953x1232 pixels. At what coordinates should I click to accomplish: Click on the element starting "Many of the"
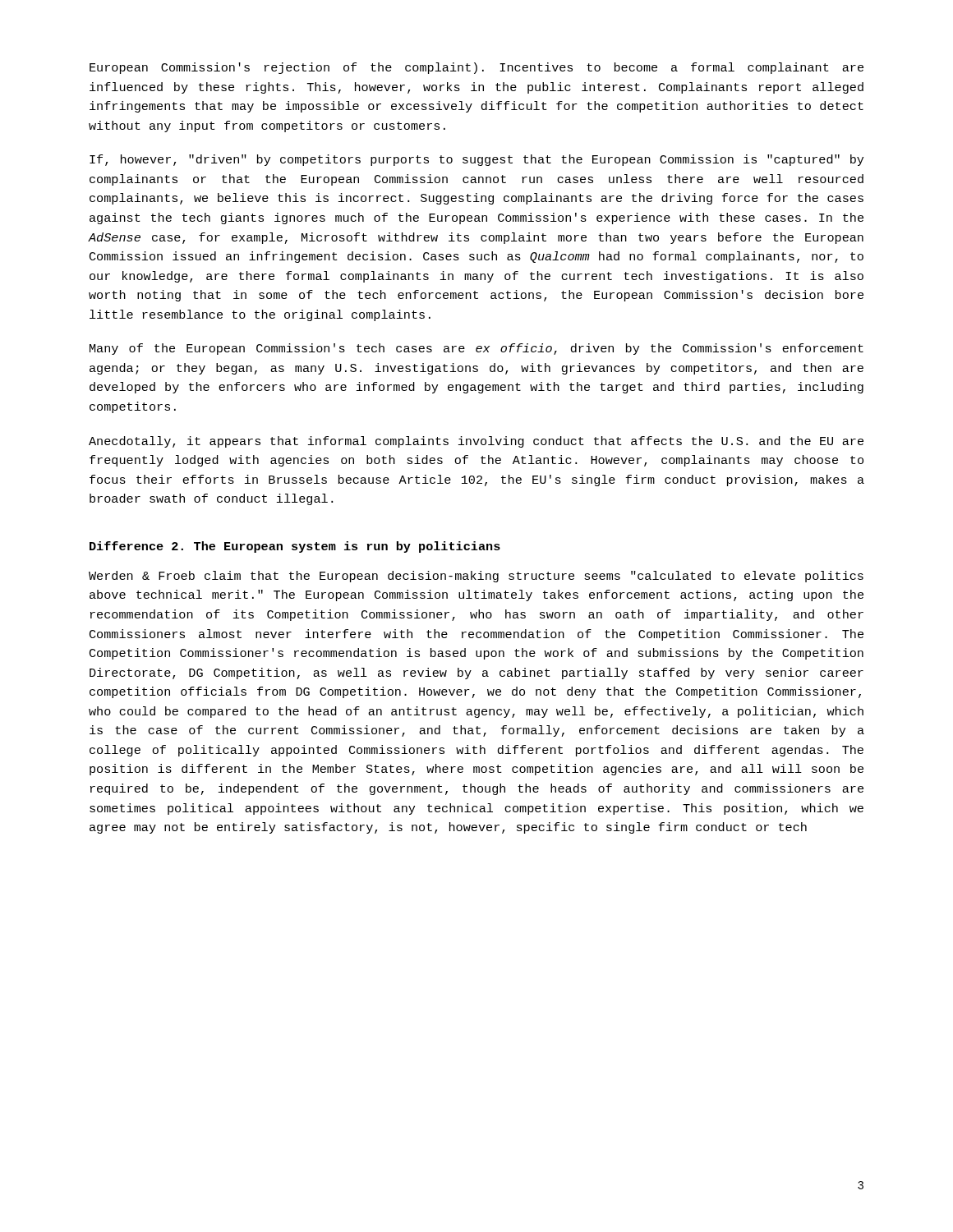coord(476,378)
